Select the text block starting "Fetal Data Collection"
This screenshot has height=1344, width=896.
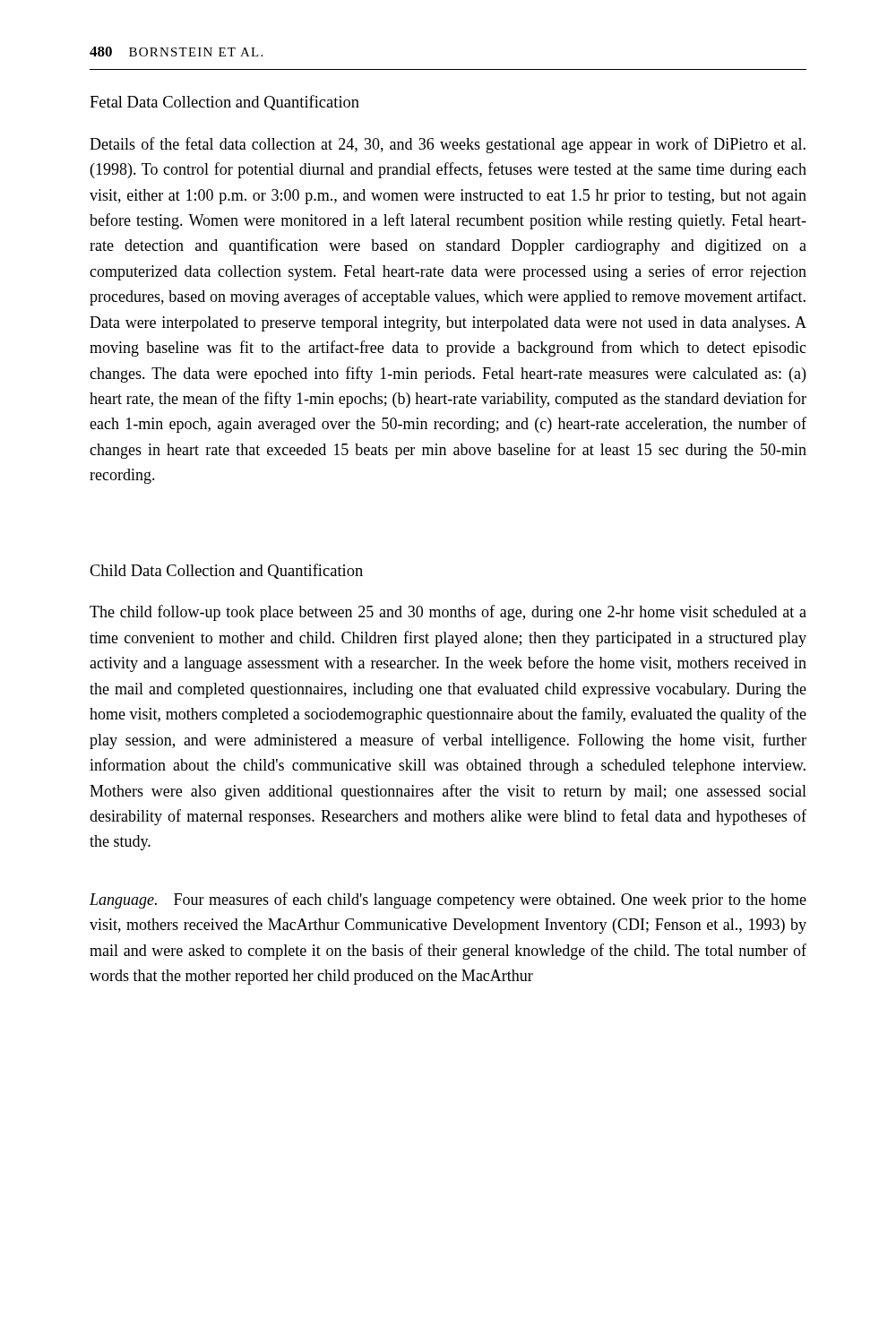[x=224, y=102]
